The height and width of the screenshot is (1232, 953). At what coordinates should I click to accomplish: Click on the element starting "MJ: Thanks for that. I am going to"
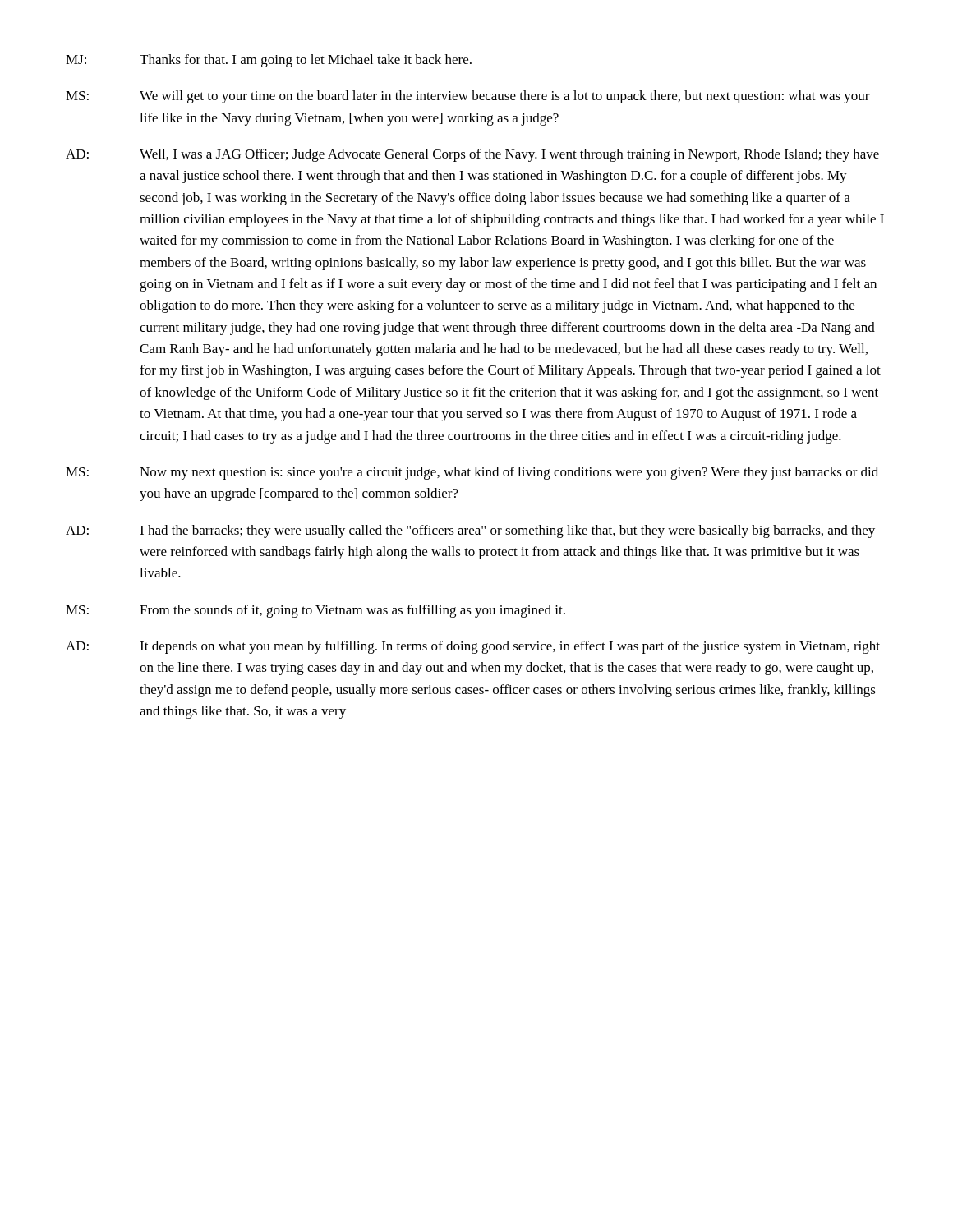coord(269,60)
